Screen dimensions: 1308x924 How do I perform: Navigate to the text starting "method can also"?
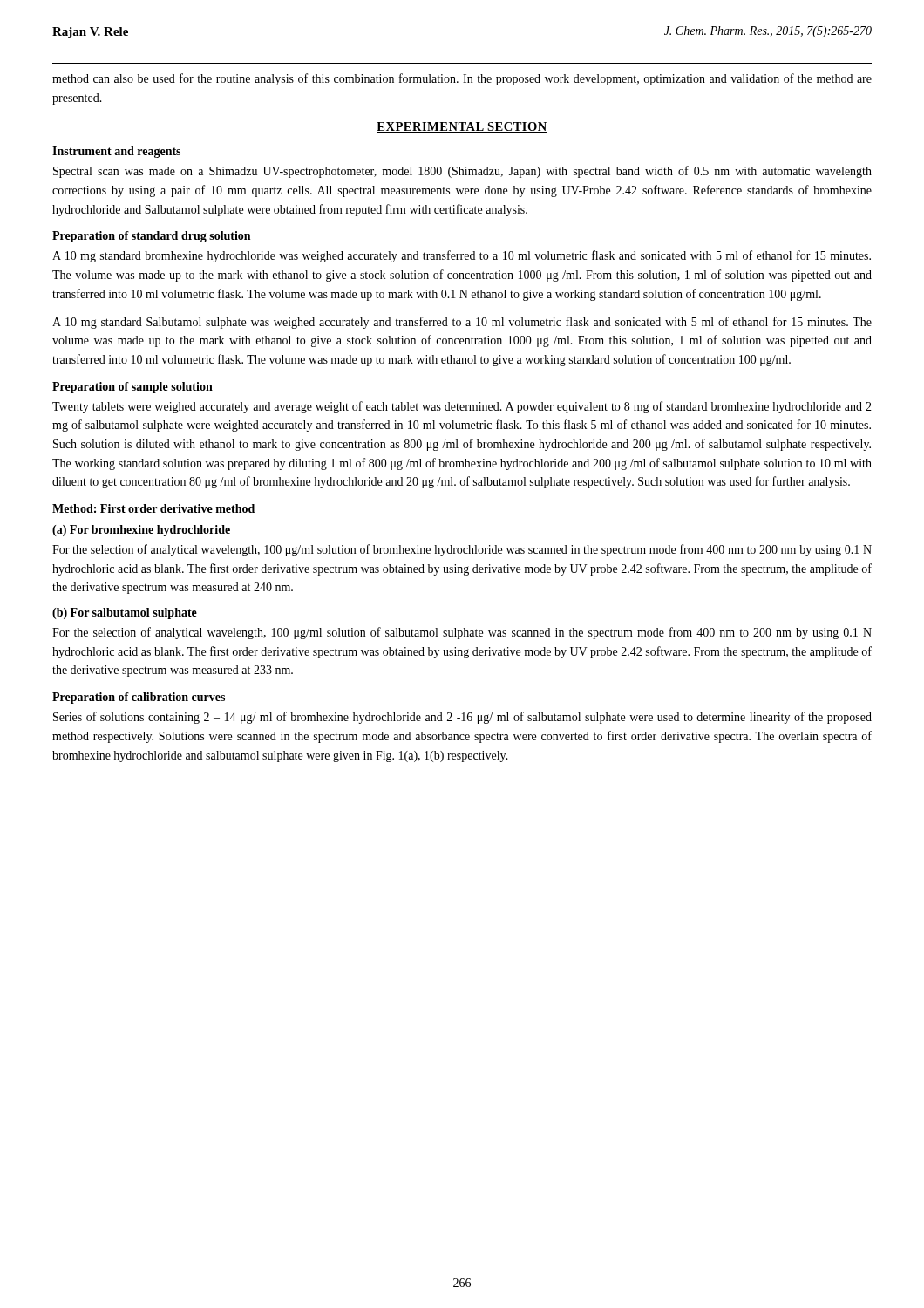[462, 88]
